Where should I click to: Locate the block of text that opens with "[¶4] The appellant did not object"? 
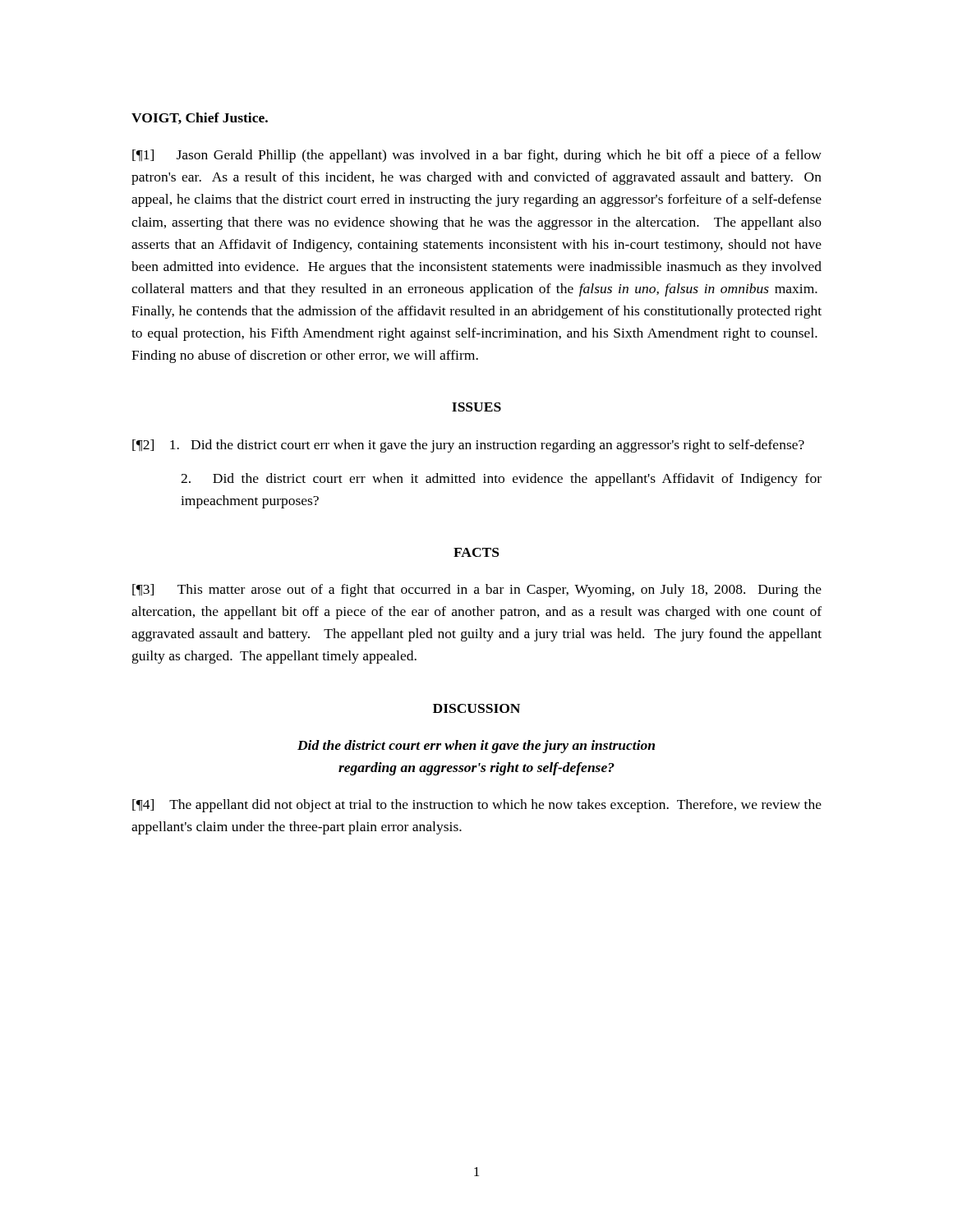[476, 815]
